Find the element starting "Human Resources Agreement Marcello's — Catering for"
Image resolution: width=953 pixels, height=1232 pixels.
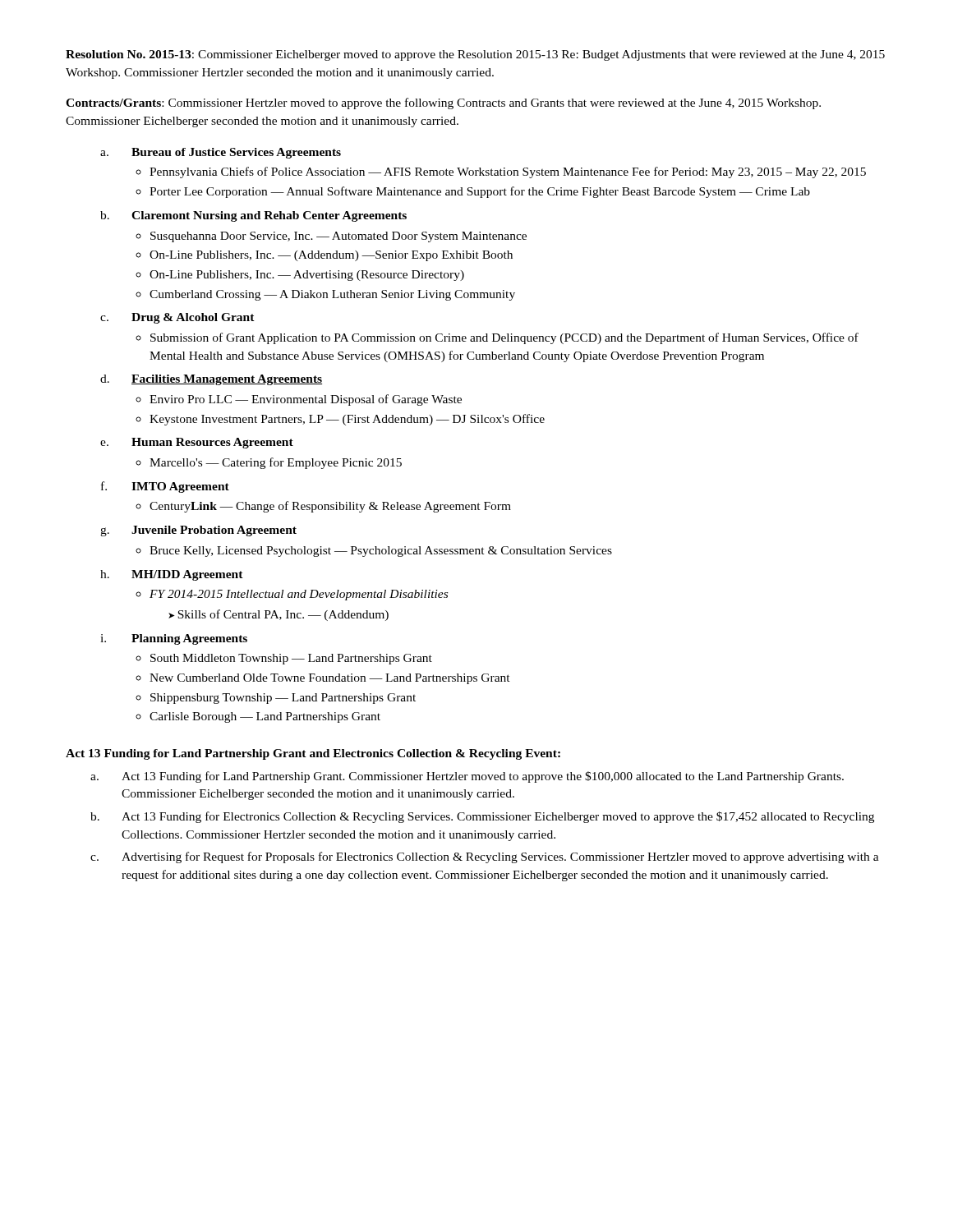(212, 443)
